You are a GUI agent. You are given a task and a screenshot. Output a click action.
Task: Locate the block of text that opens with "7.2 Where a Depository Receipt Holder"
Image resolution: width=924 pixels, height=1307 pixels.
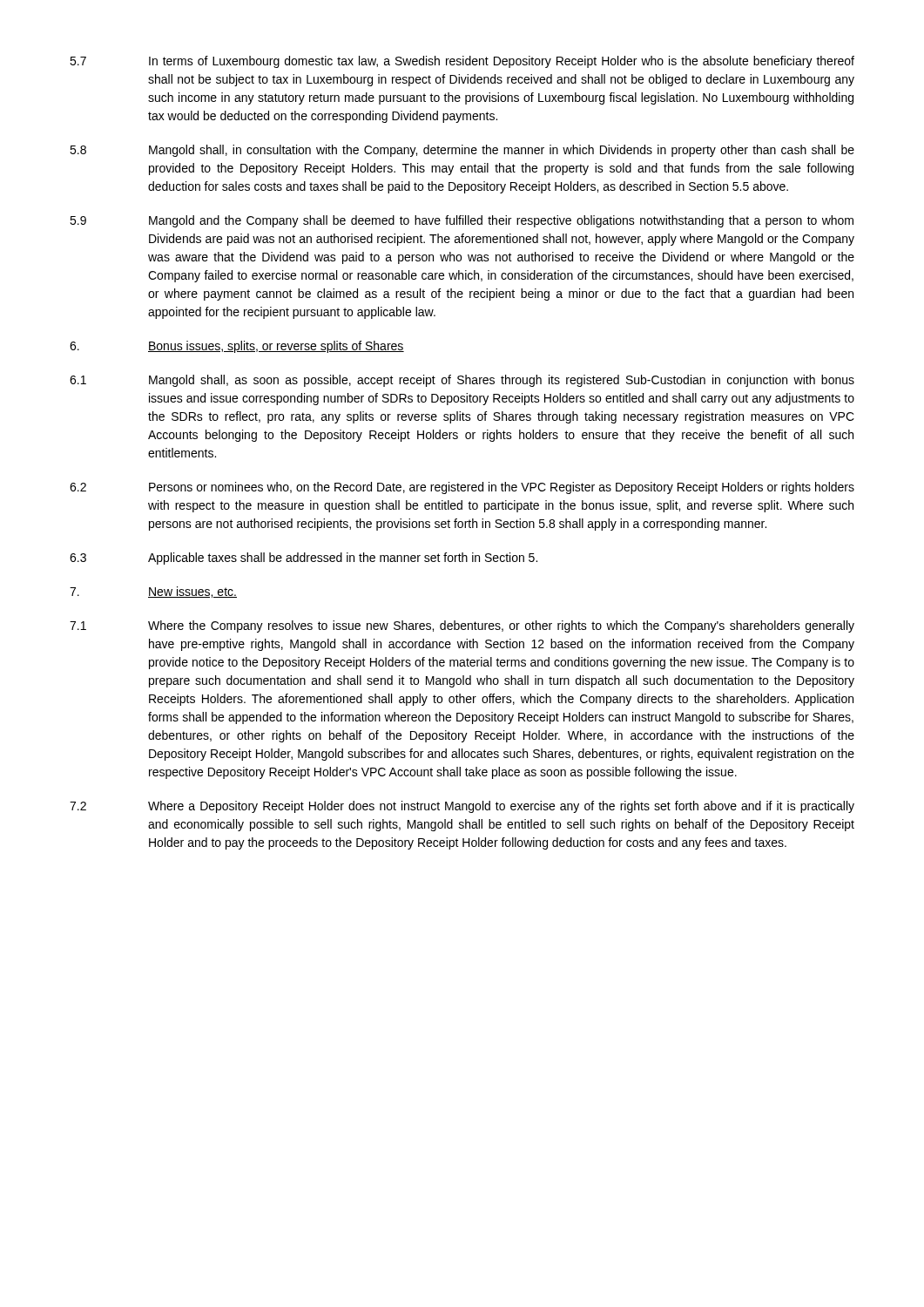click(x=462, y=825)
